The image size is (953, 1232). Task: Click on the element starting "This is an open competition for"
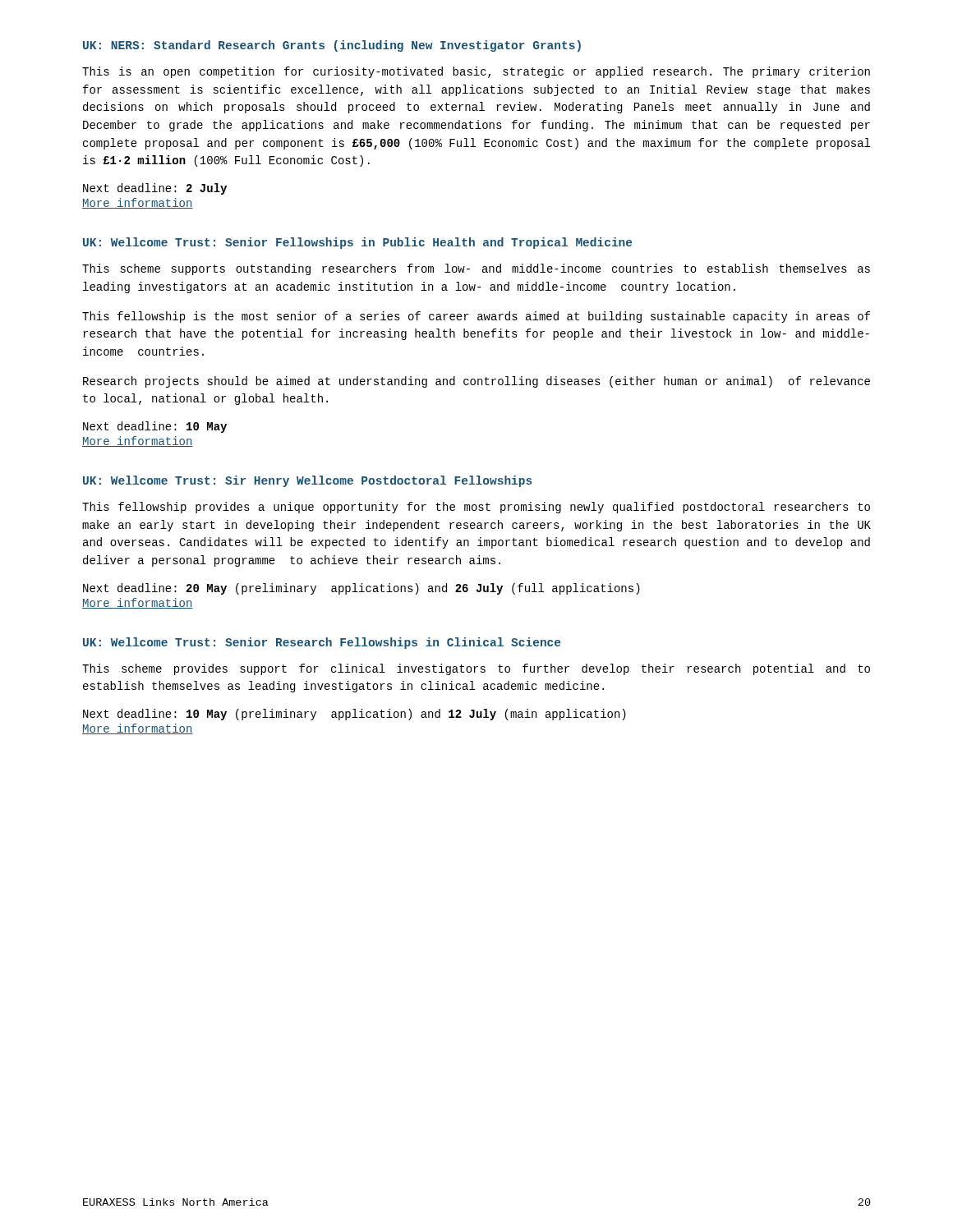coord(476,118)
